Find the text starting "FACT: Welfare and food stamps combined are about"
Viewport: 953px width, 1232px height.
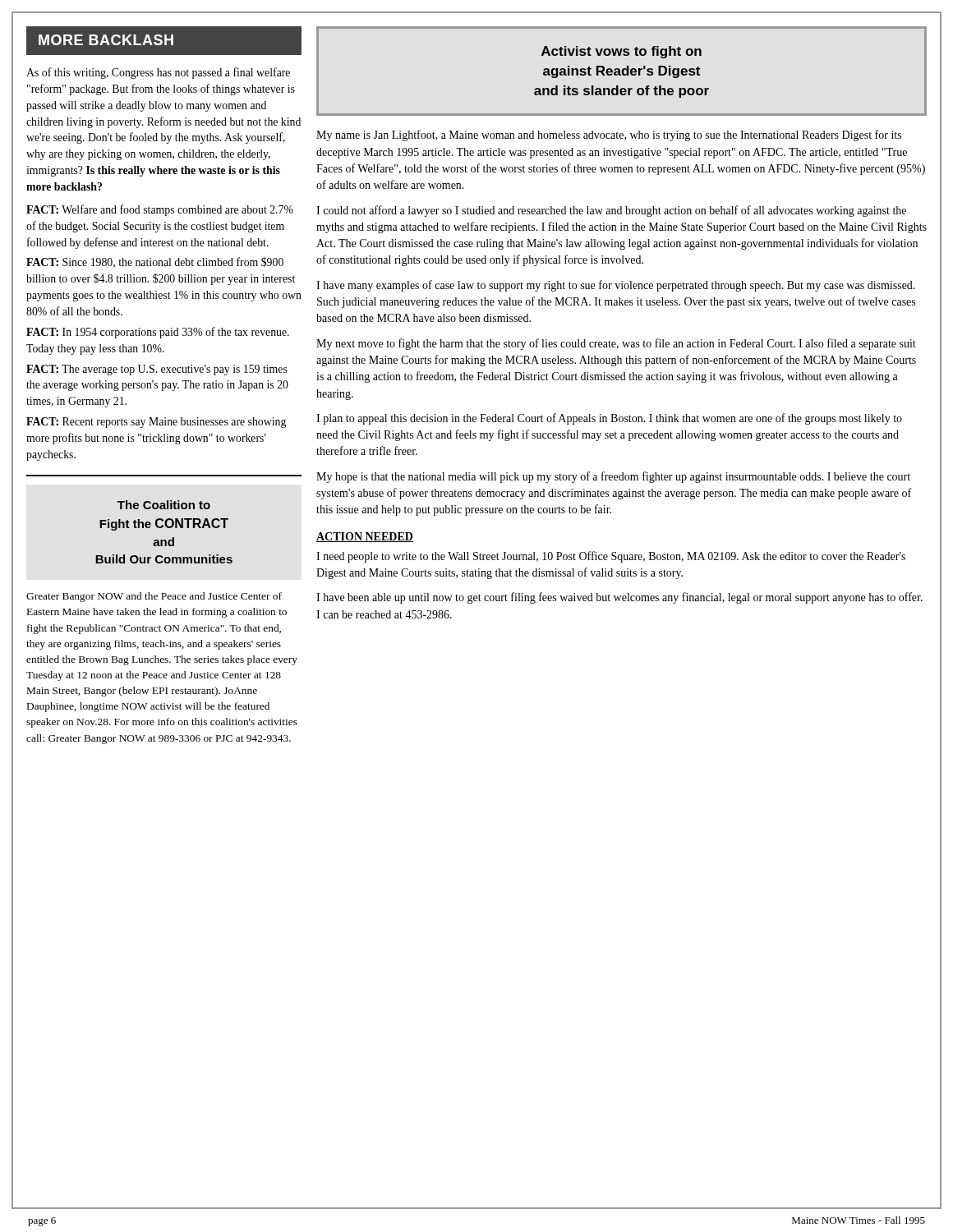160,226
